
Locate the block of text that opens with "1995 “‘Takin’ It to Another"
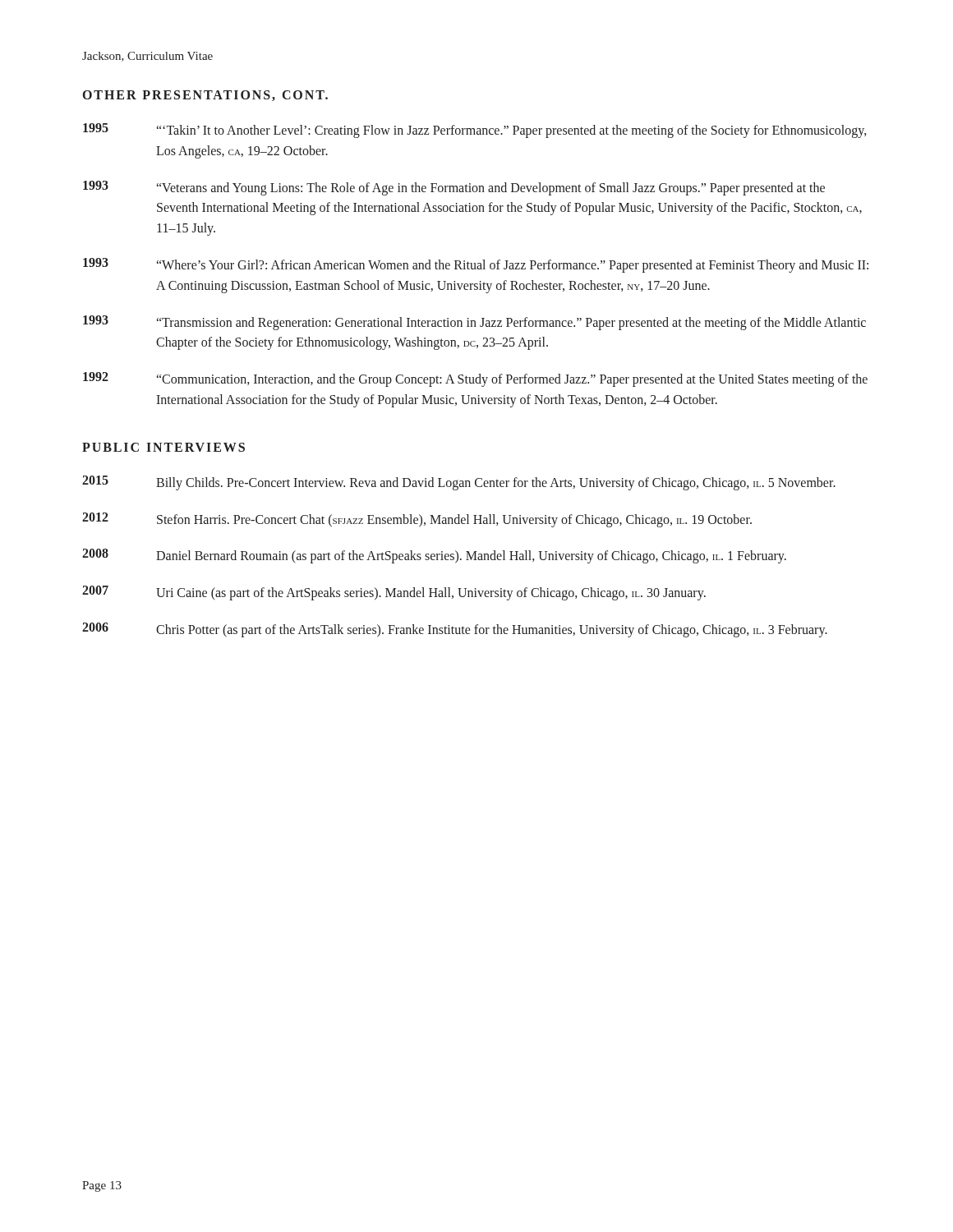476,141
